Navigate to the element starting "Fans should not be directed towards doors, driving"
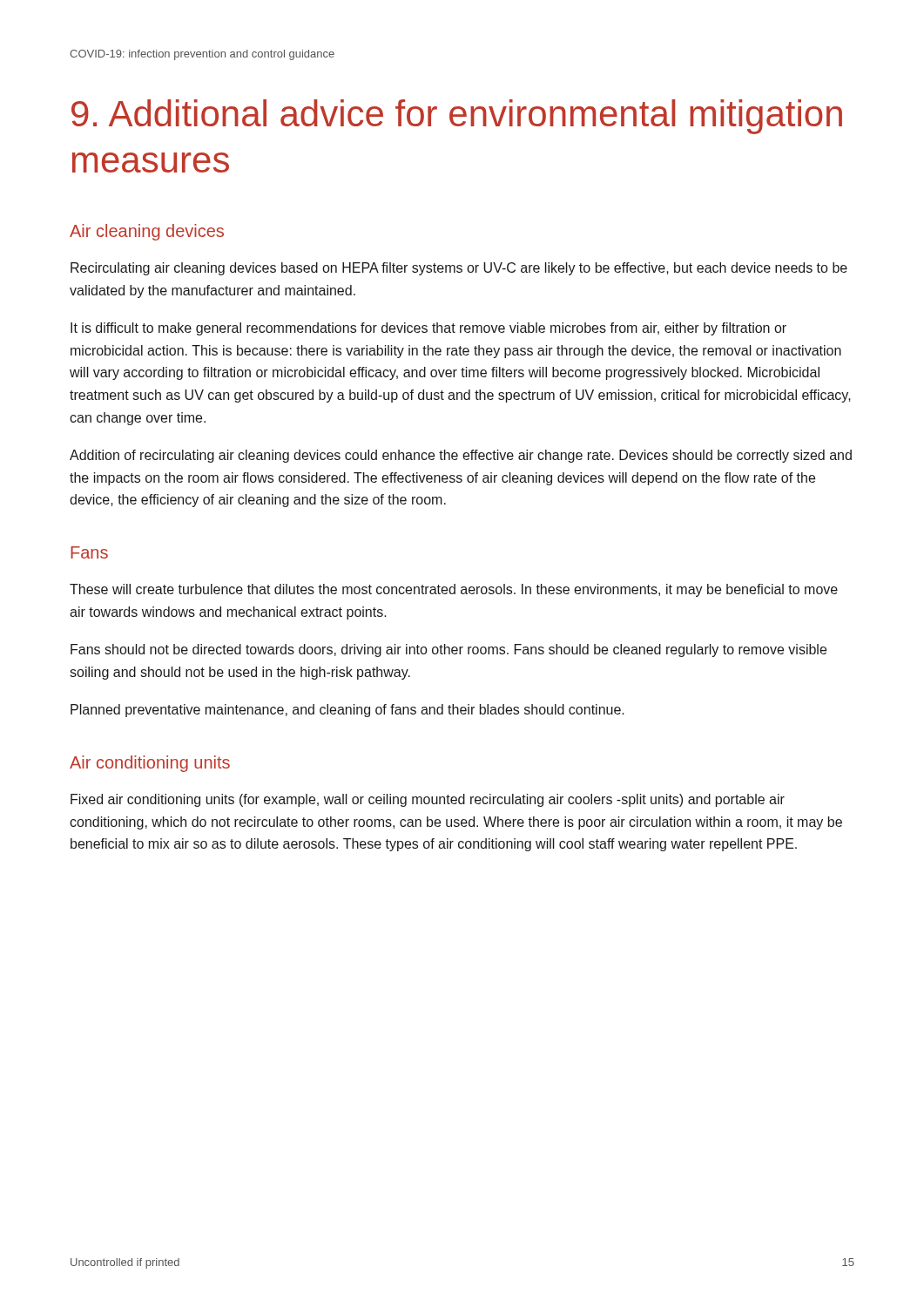Viewport: 924px width, 1307px height. pos(448,661)
